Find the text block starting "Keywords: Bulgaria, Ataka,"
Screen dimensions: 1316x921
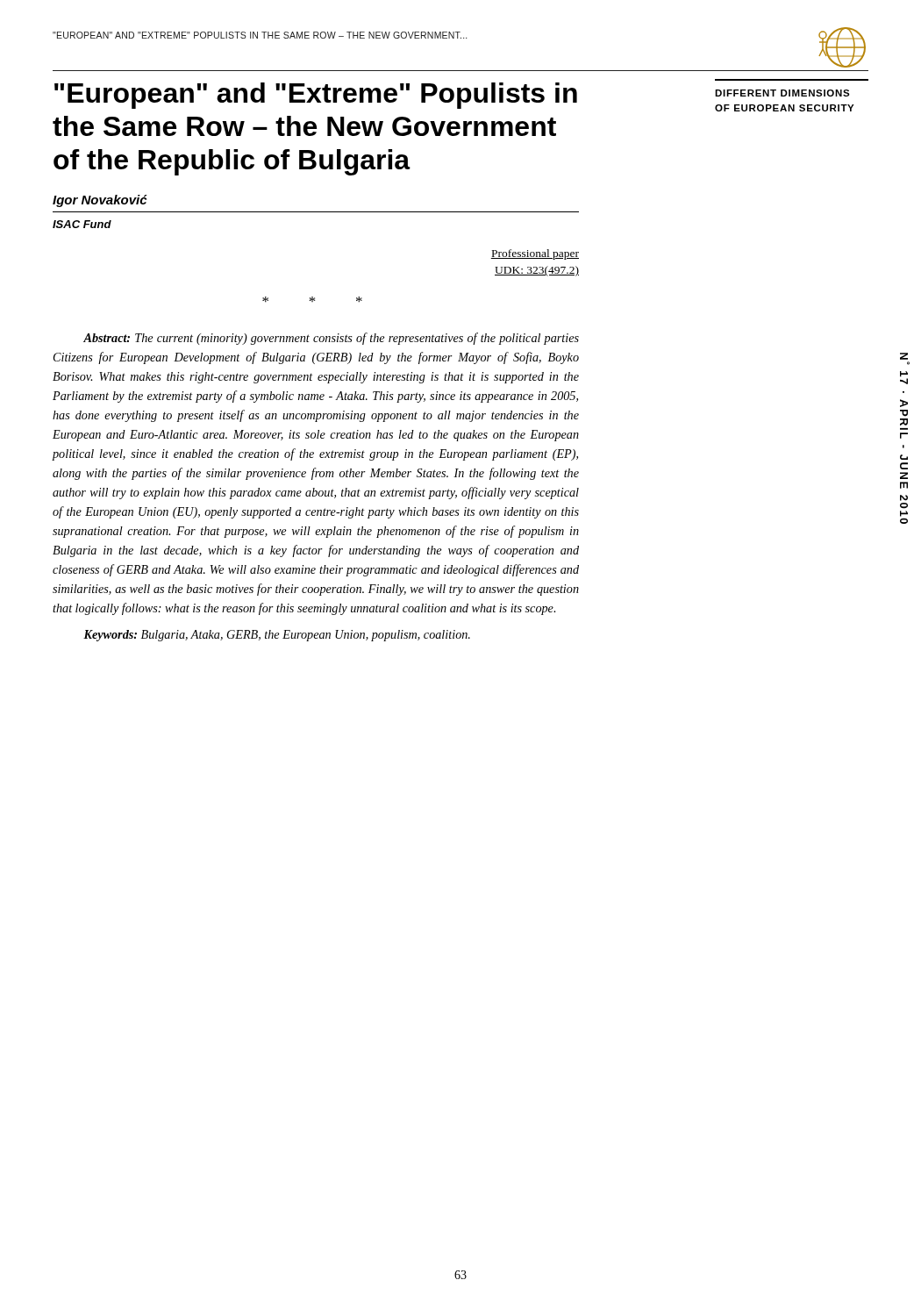point(277,635)
